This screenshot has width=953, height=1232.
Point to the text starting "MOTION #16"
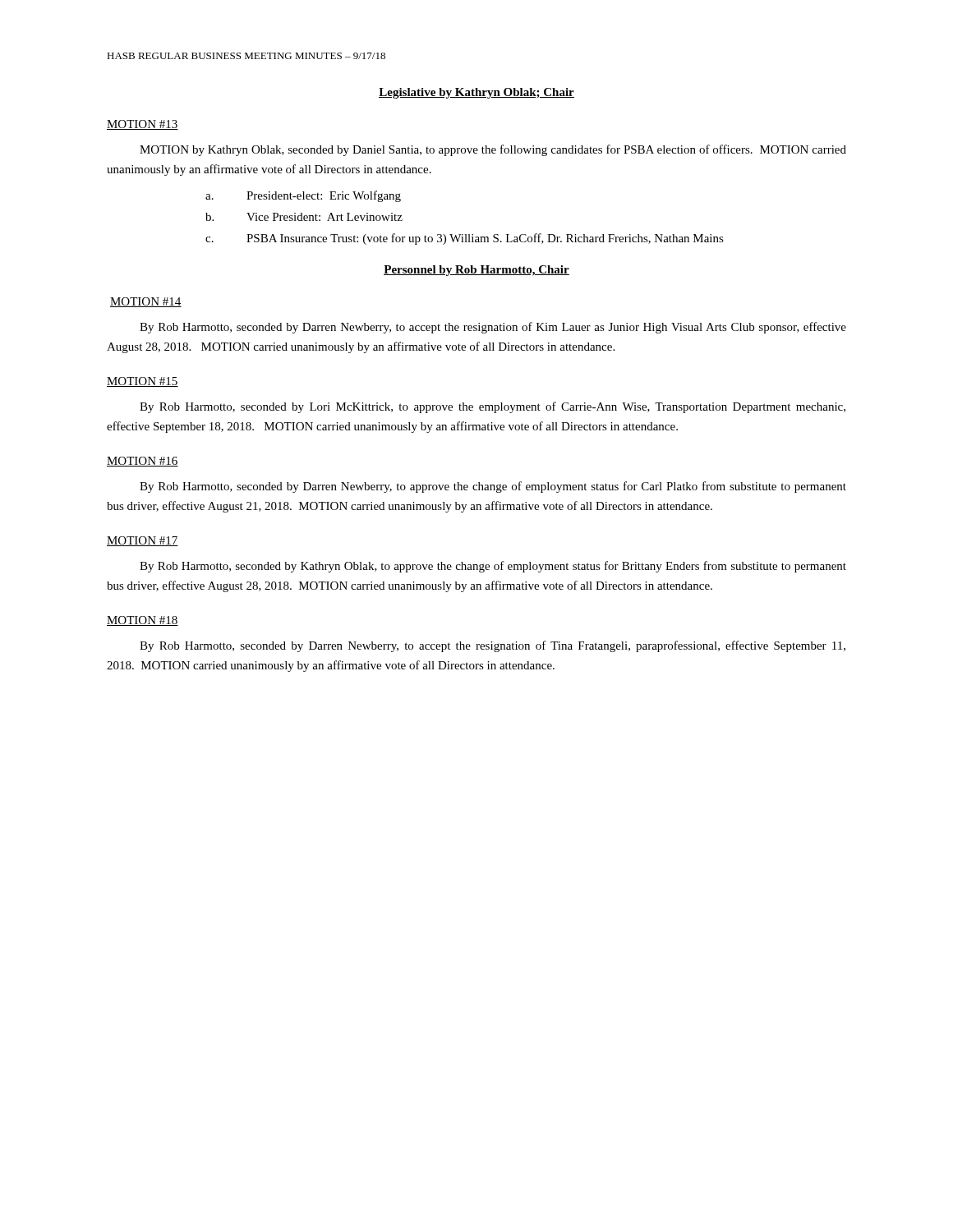[x=142, y=461]
